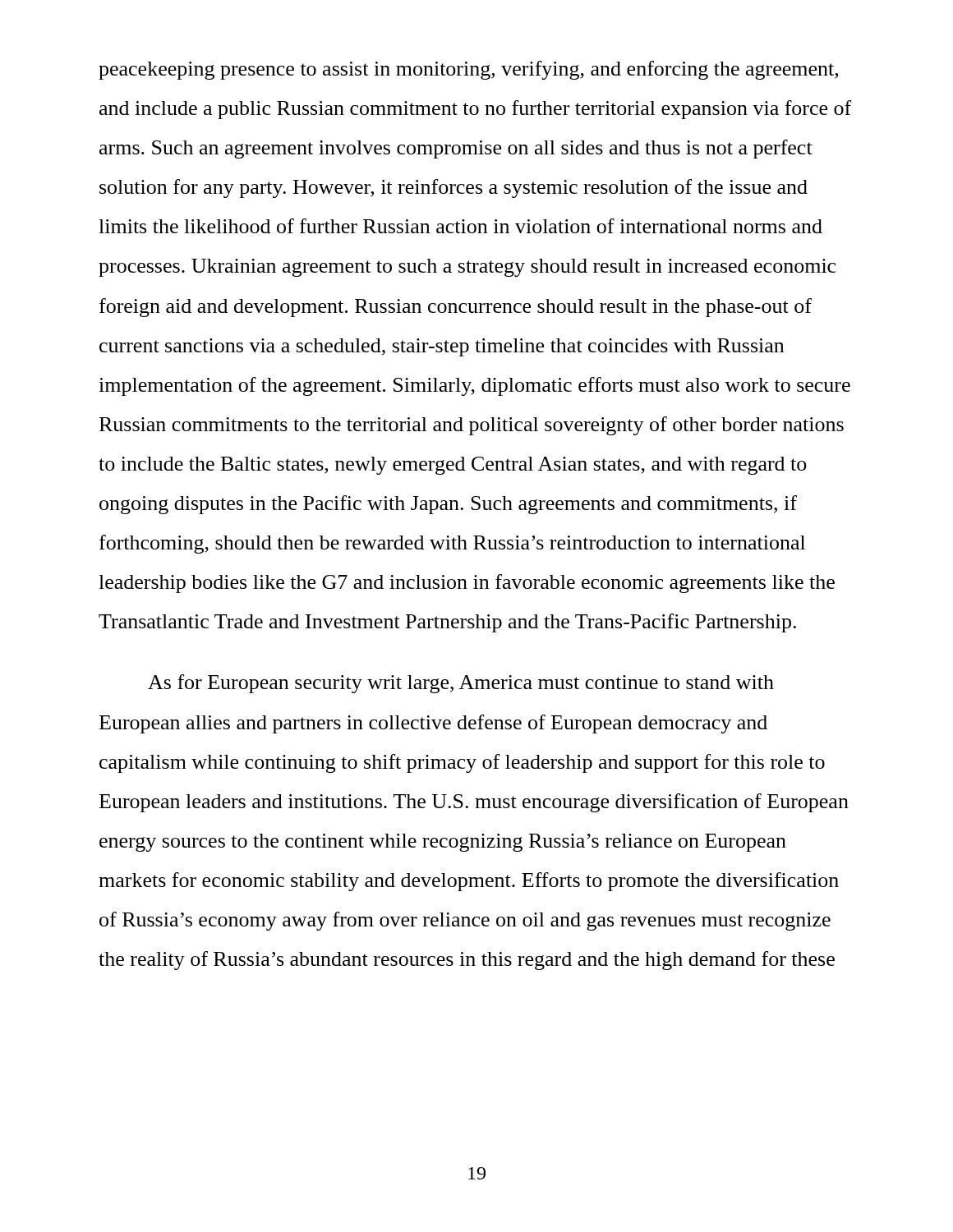Image resolution: width=953 pixels, height=1232 pixels.
Task: Click on the text block containing "As for European security writ large,"
Action: [x=461, y=684]
